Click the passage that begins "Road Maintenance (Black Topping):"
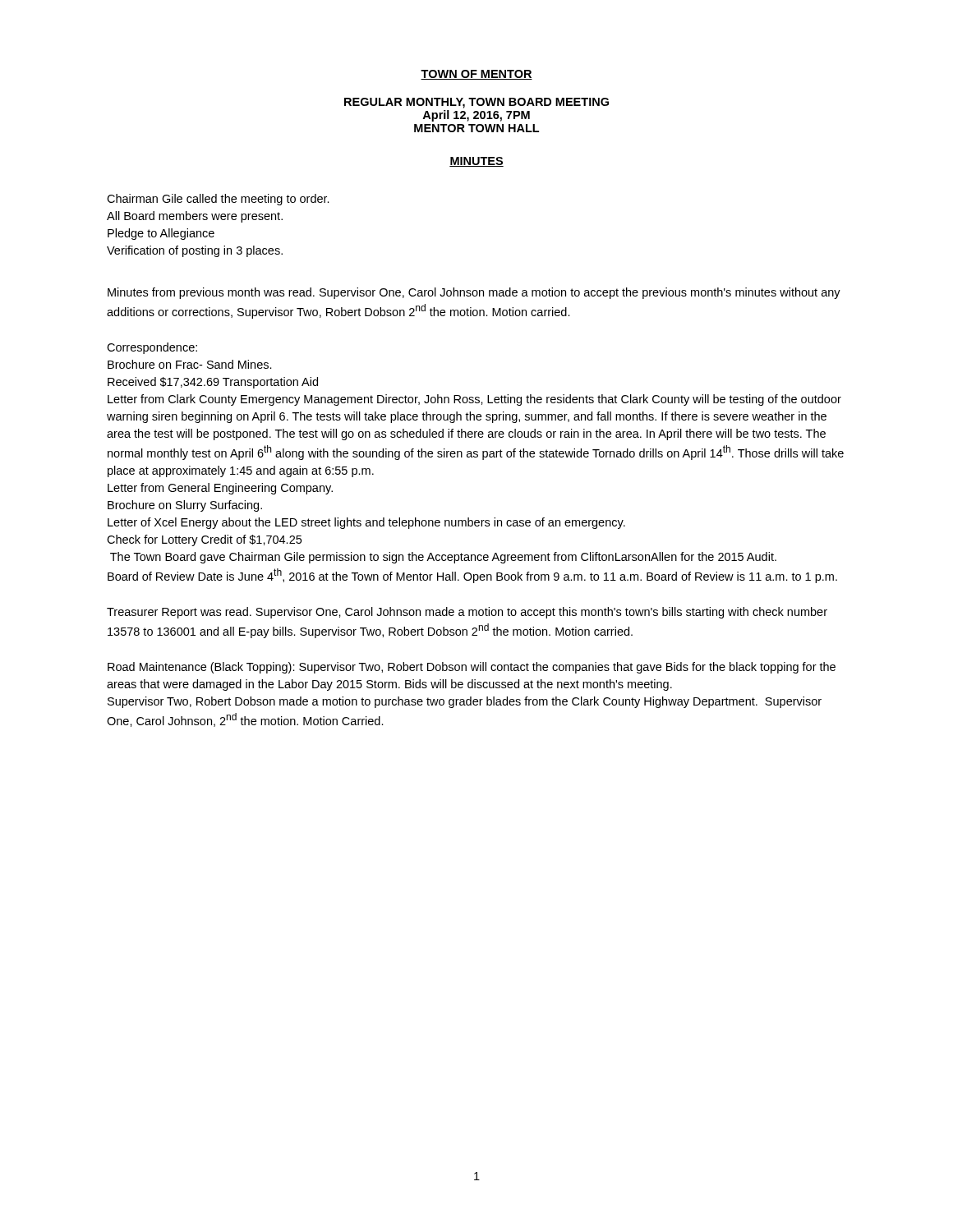Viewport: 953px width, 1232px height. click(x=476, y=694)
